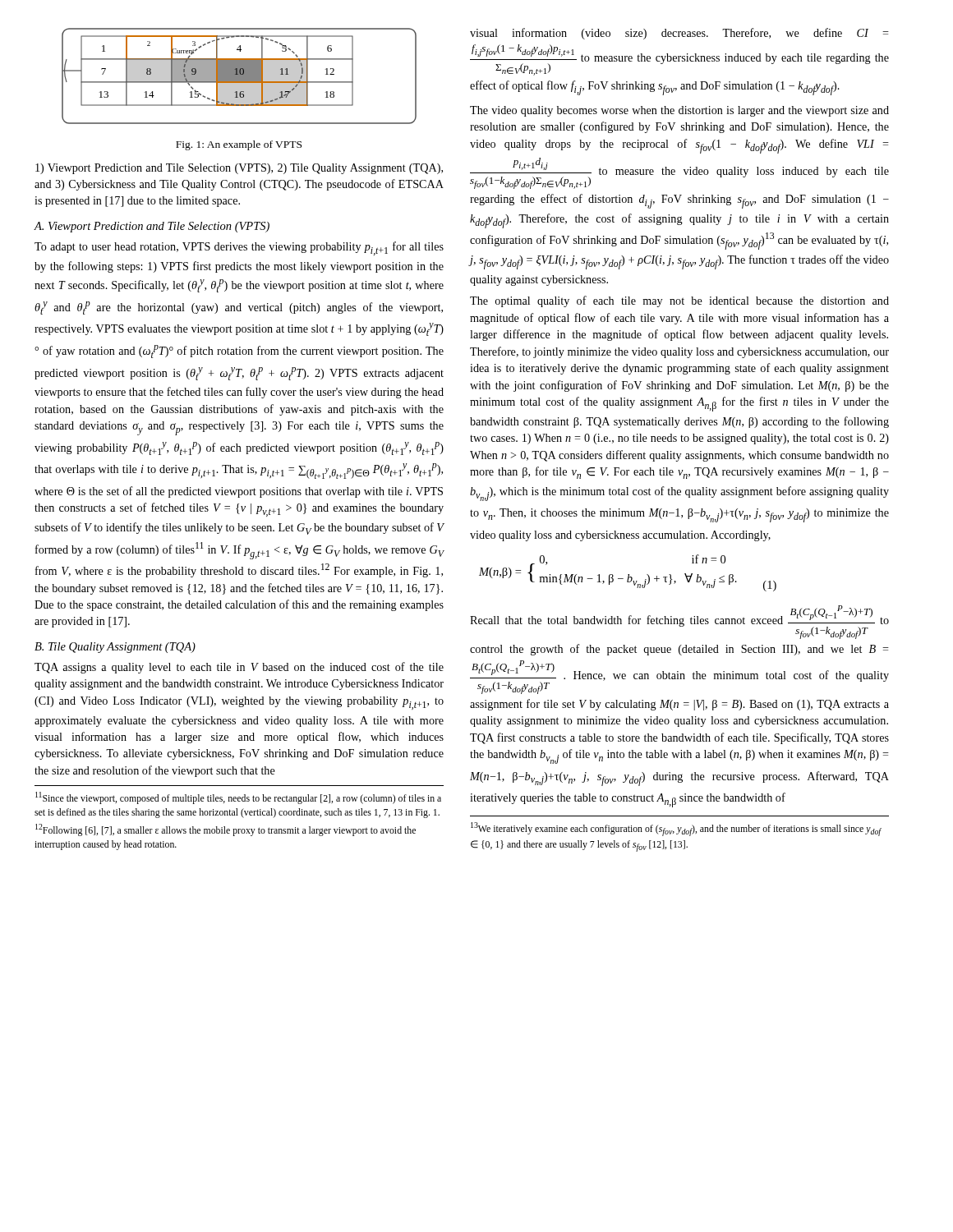Find the passage starting "The video quality becomes worse when the"
Viewport: 953px width, 1232px height.
coord(679,194)
